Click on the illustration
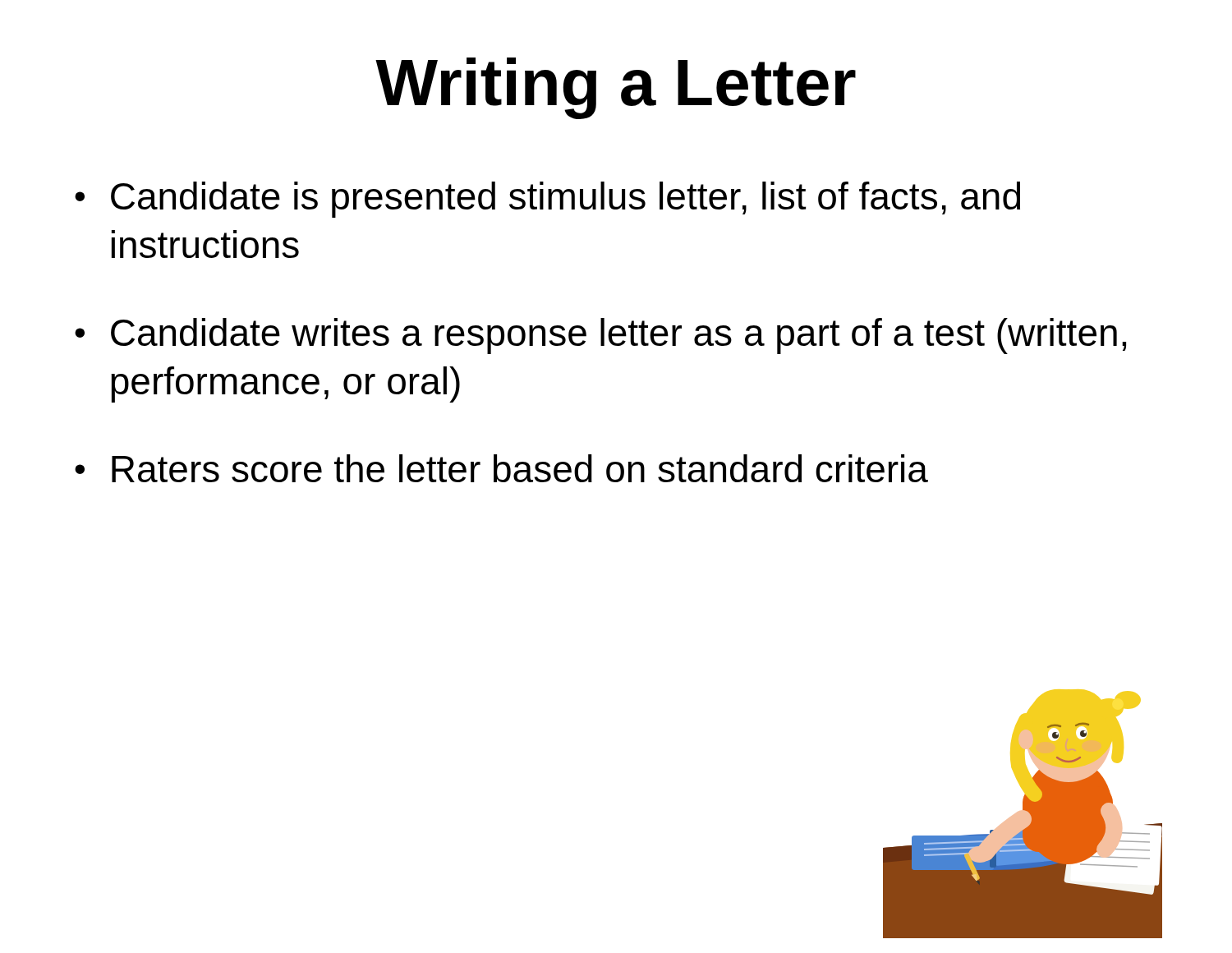This screenshot has width=1232, height=953. 1014,799
